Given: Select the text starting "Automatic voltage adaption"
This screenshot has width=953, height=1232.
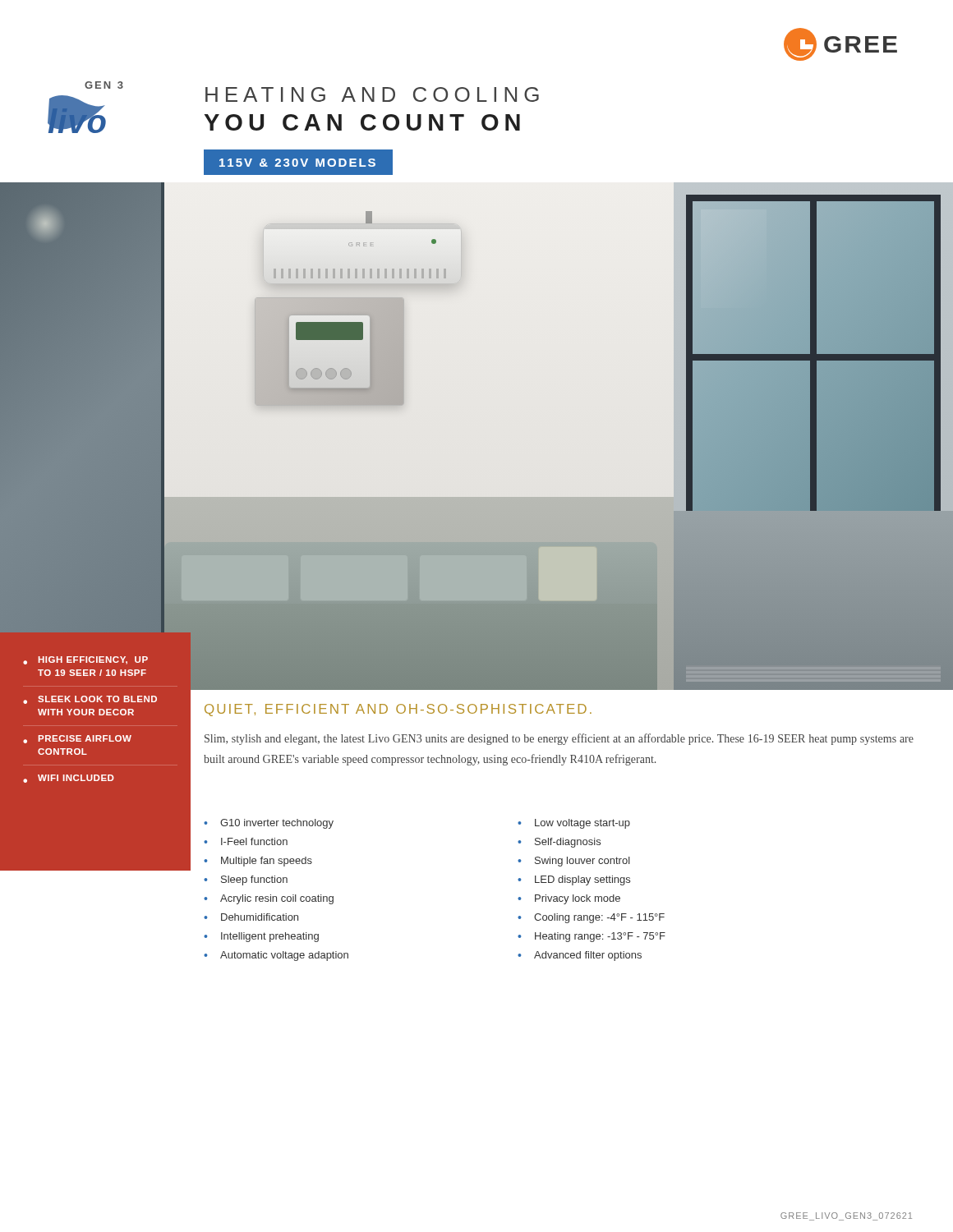Looking at the screenshot, I should click(x=285, y=955).
